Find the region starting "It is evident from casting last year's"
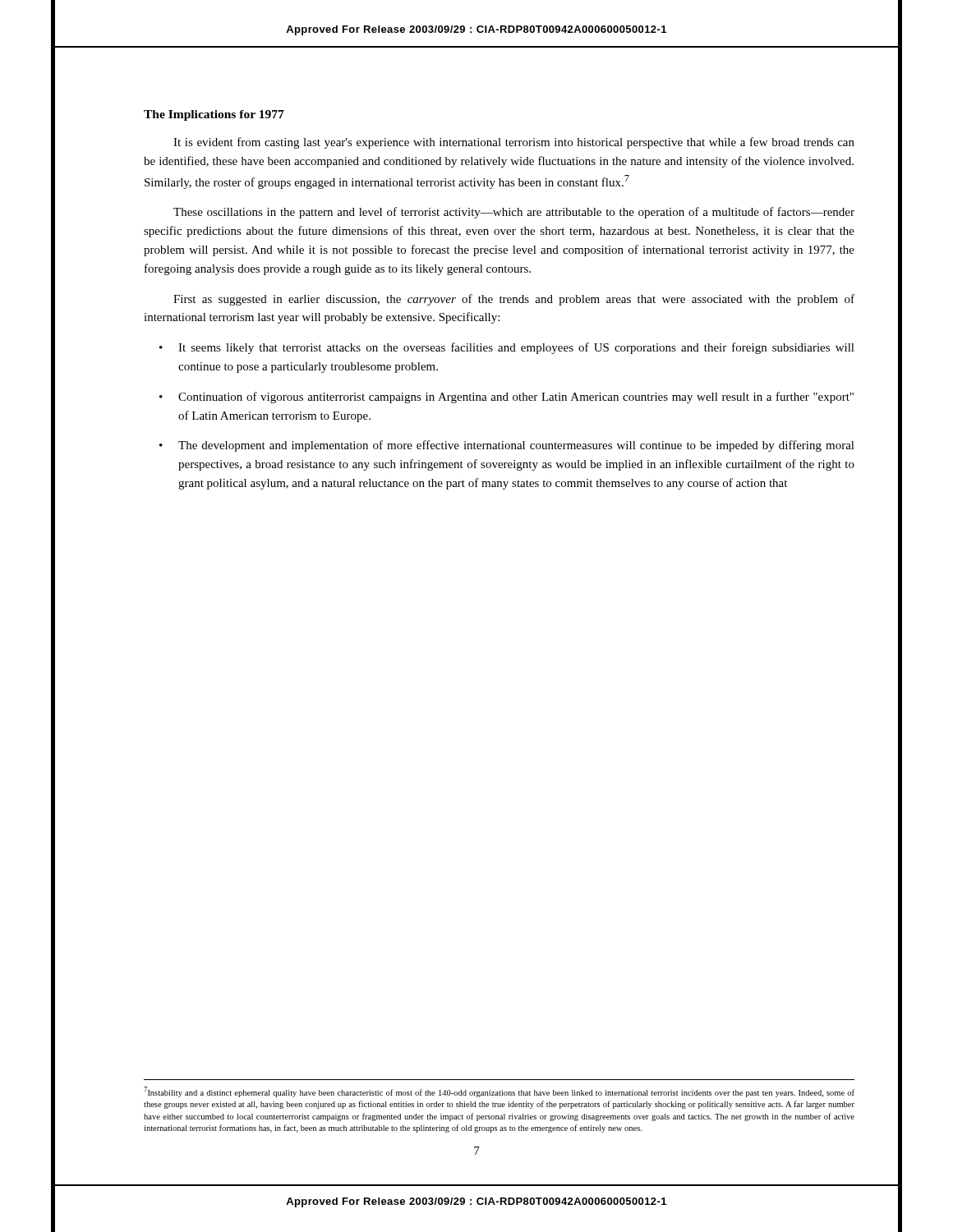This screenshot has height=1232, width=953. tap(499, 162)
